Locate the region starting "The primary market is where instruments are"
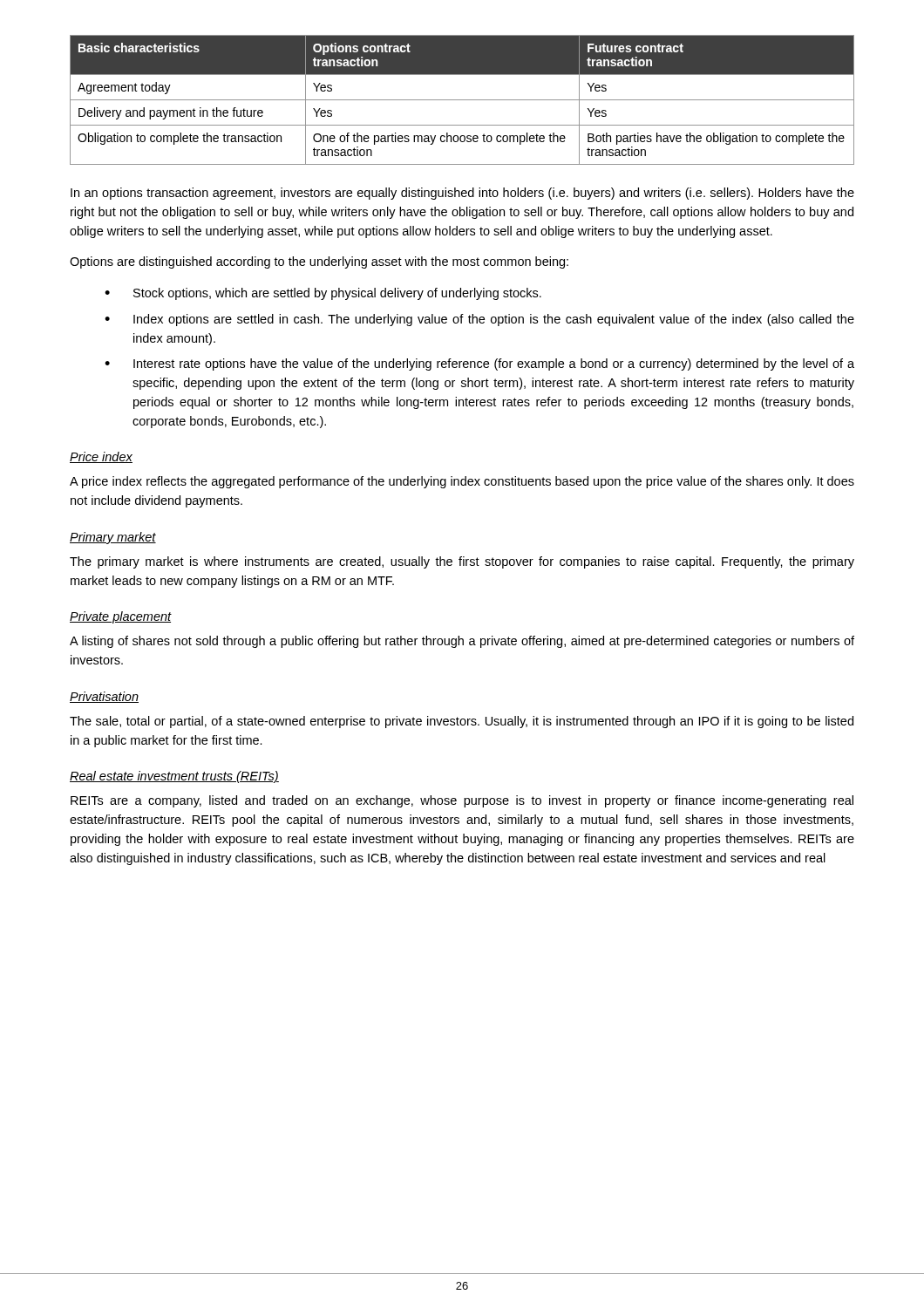The width and height of the screenshot is (924, 1308). (462, 571)
